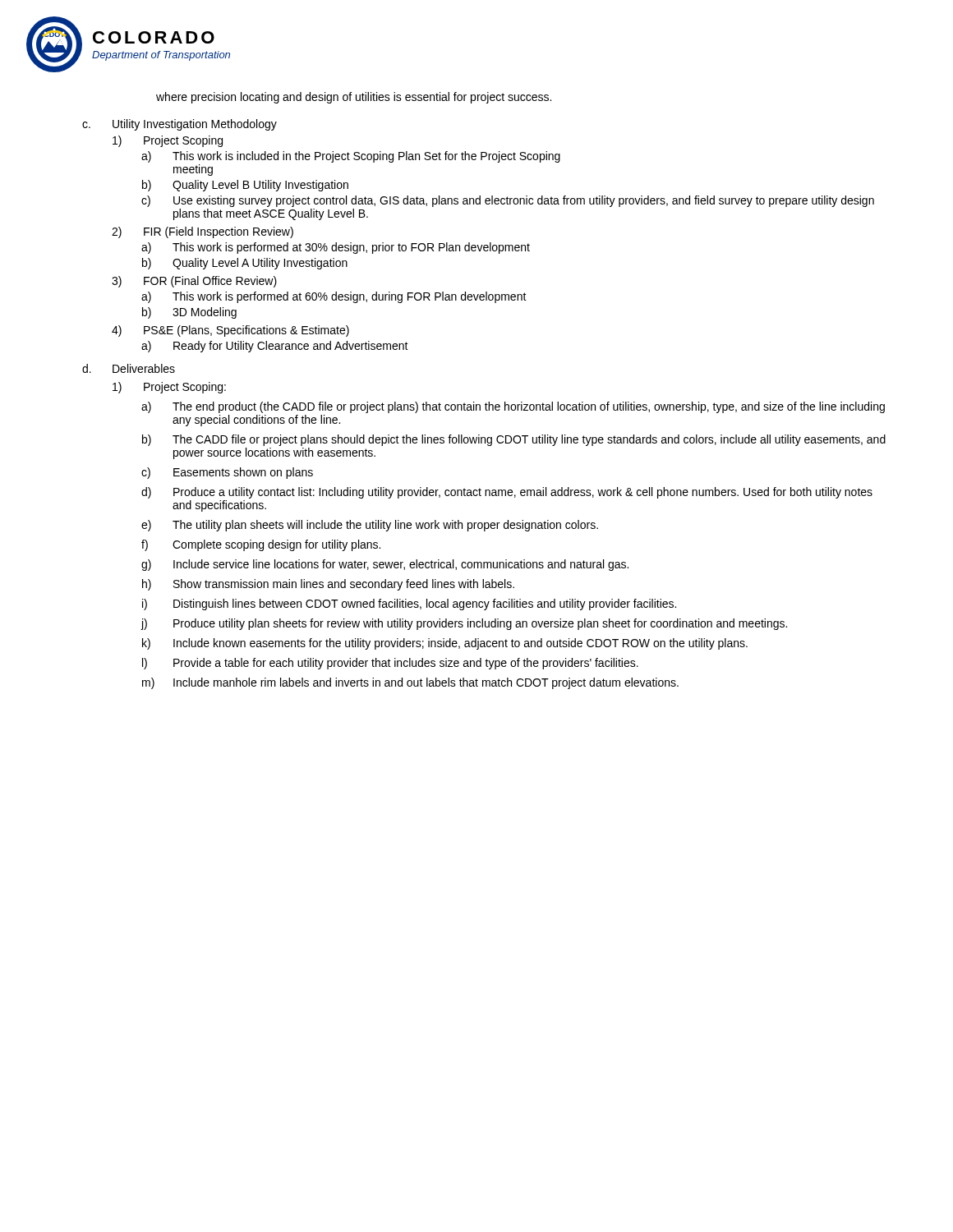Select the passage starting "i) Distinguish lines between CDOT owned"
Image resolution: width=953 pixels, height=1232 pixels.
(409, 604)
